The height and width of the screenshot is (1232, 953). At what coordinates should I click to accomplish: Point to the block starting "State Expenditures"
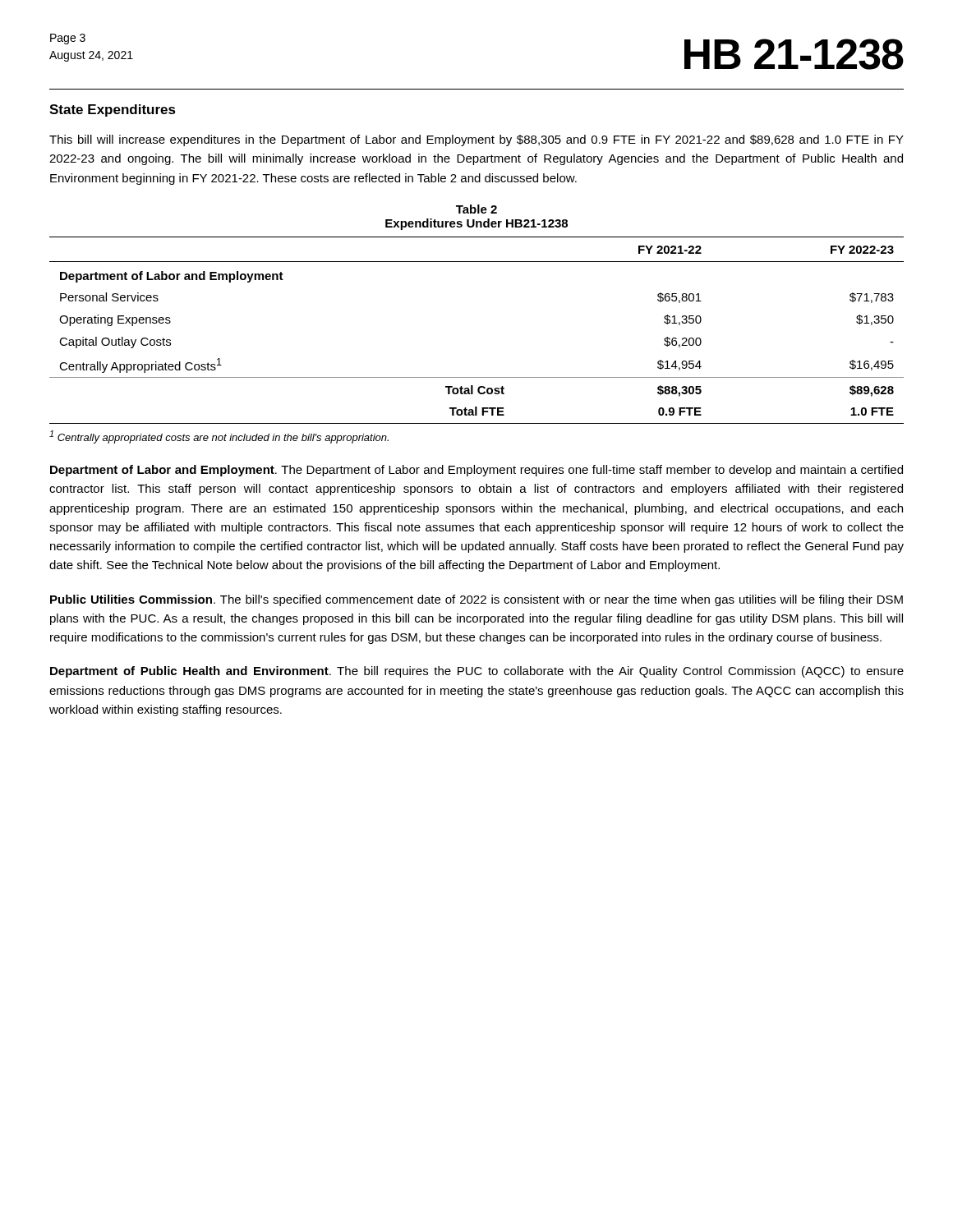pyautogui.click(x=113, y=110)
